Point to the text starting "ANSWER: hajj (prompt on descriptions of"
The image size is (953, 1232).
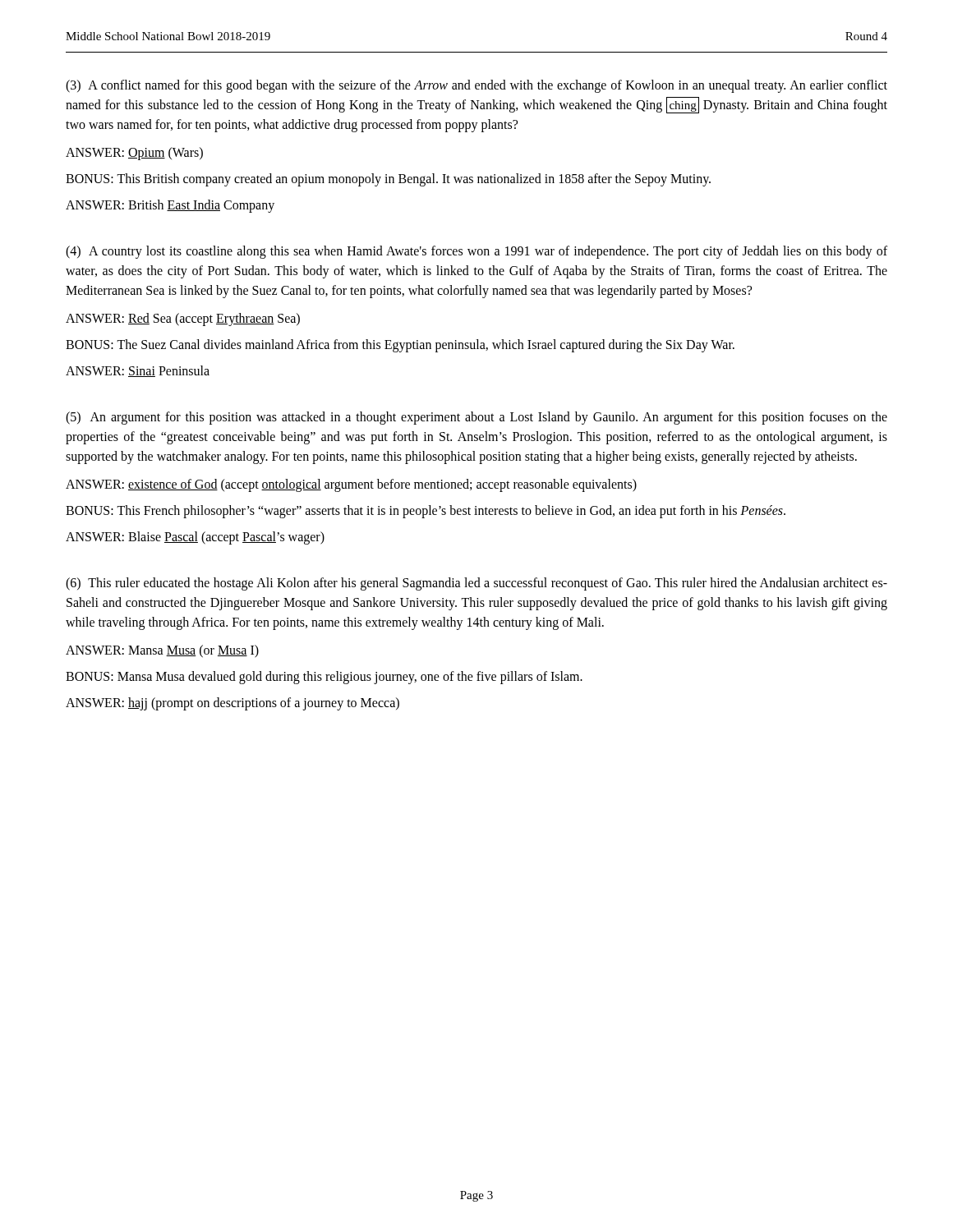tap(233, 703)
